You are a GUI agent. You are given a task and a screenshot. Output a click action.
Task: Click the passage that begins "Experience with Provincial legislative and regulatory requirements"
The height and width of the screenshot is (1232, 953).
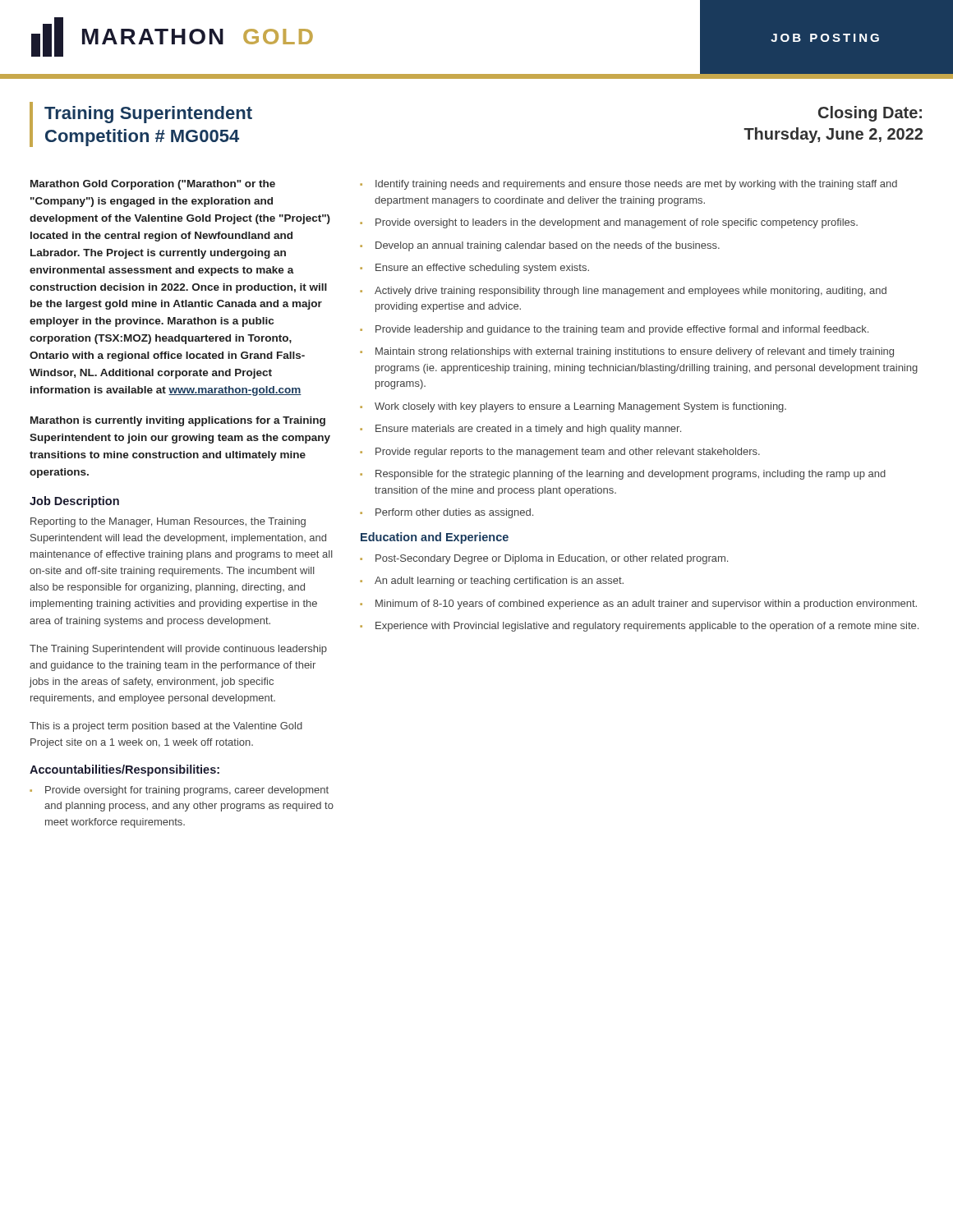(x=647, y=625)
